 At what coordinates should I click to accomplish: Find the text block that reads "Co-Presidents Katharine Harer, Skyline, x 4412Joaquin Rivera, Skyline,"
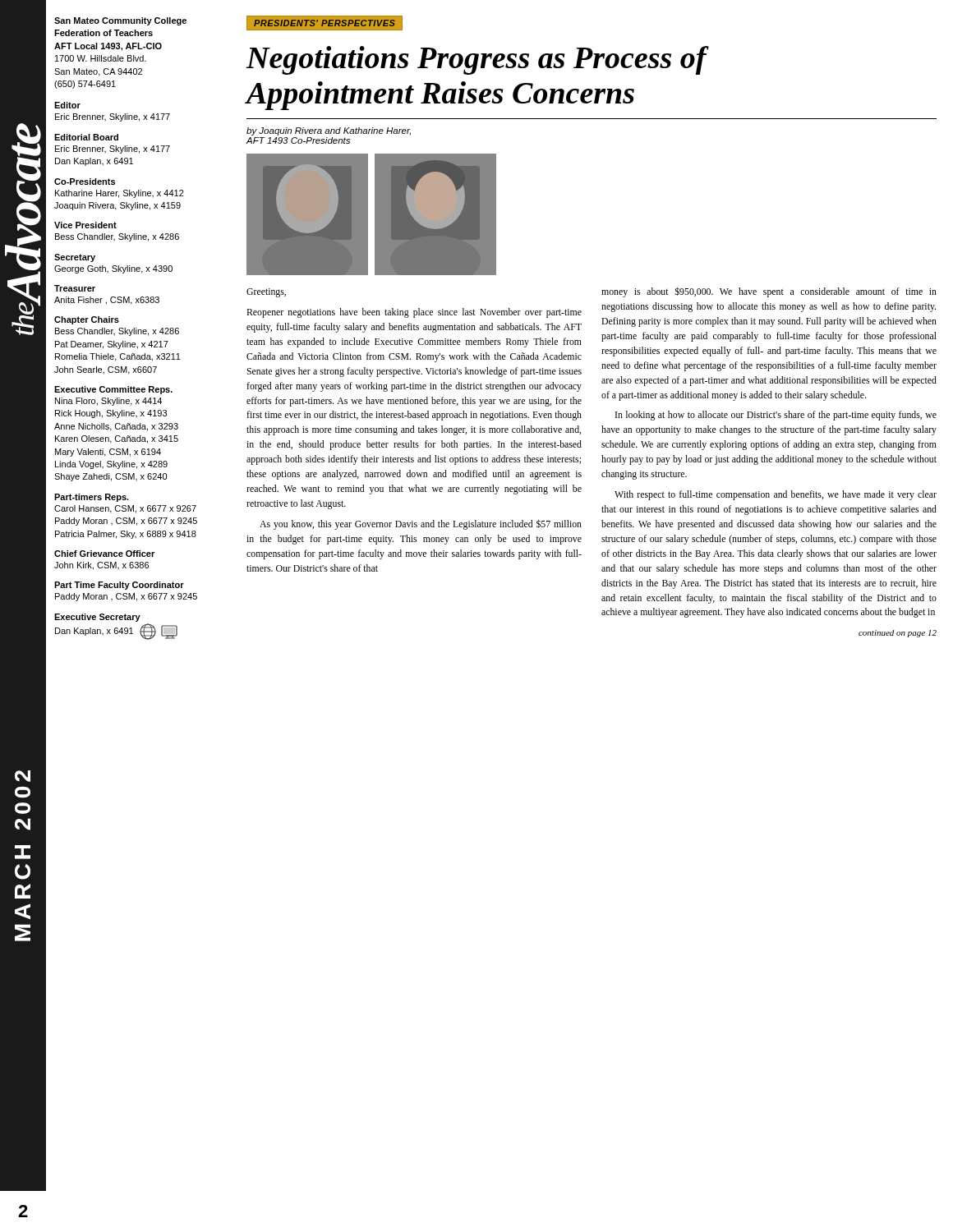(144, 194)
